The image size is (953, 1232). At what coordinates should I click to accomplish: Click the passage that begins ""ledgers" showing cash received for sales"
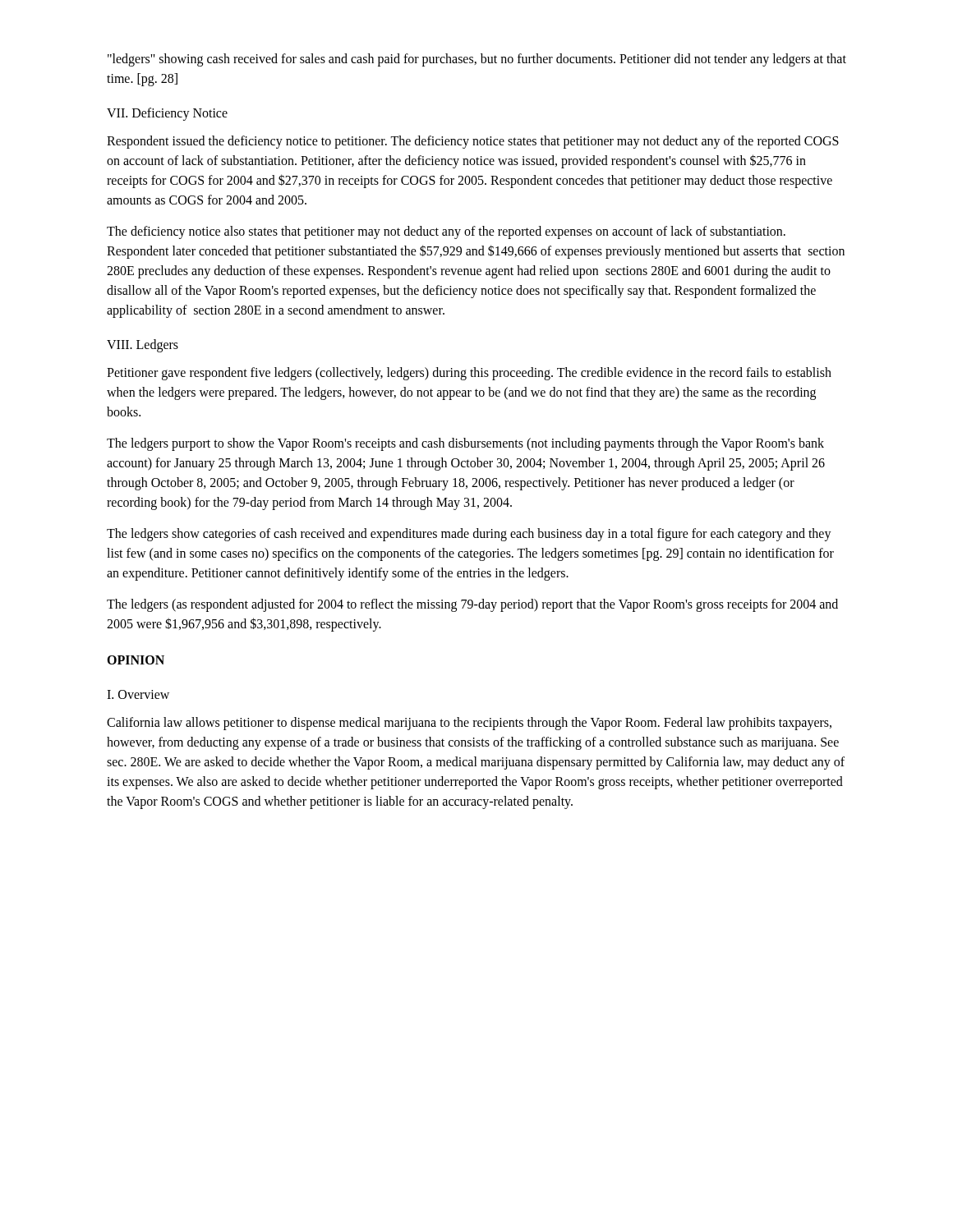(476, 69)
